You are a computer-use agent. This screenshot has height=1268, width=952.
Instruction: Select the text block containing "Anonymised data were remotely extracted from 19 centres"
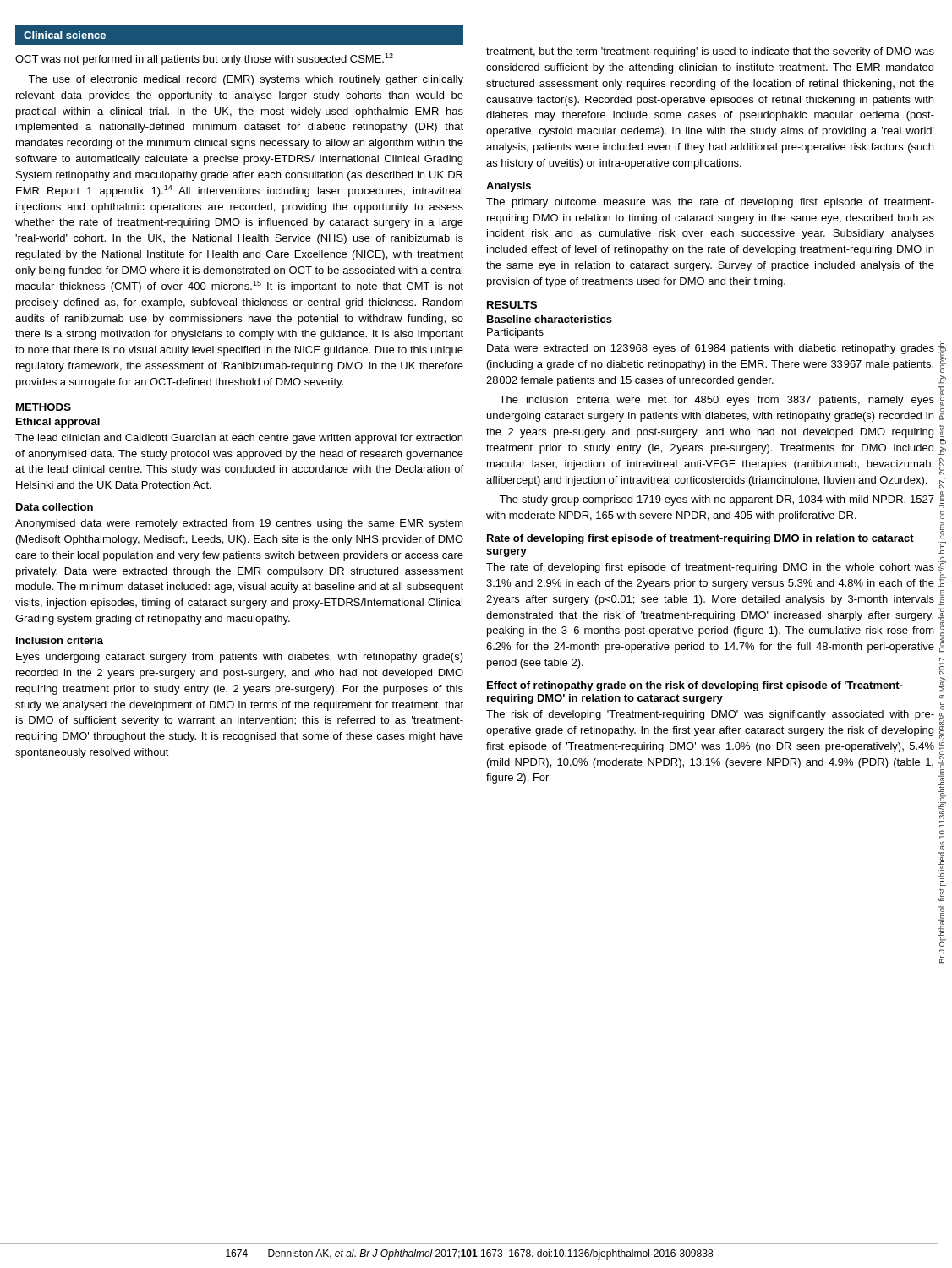(239, 571)
